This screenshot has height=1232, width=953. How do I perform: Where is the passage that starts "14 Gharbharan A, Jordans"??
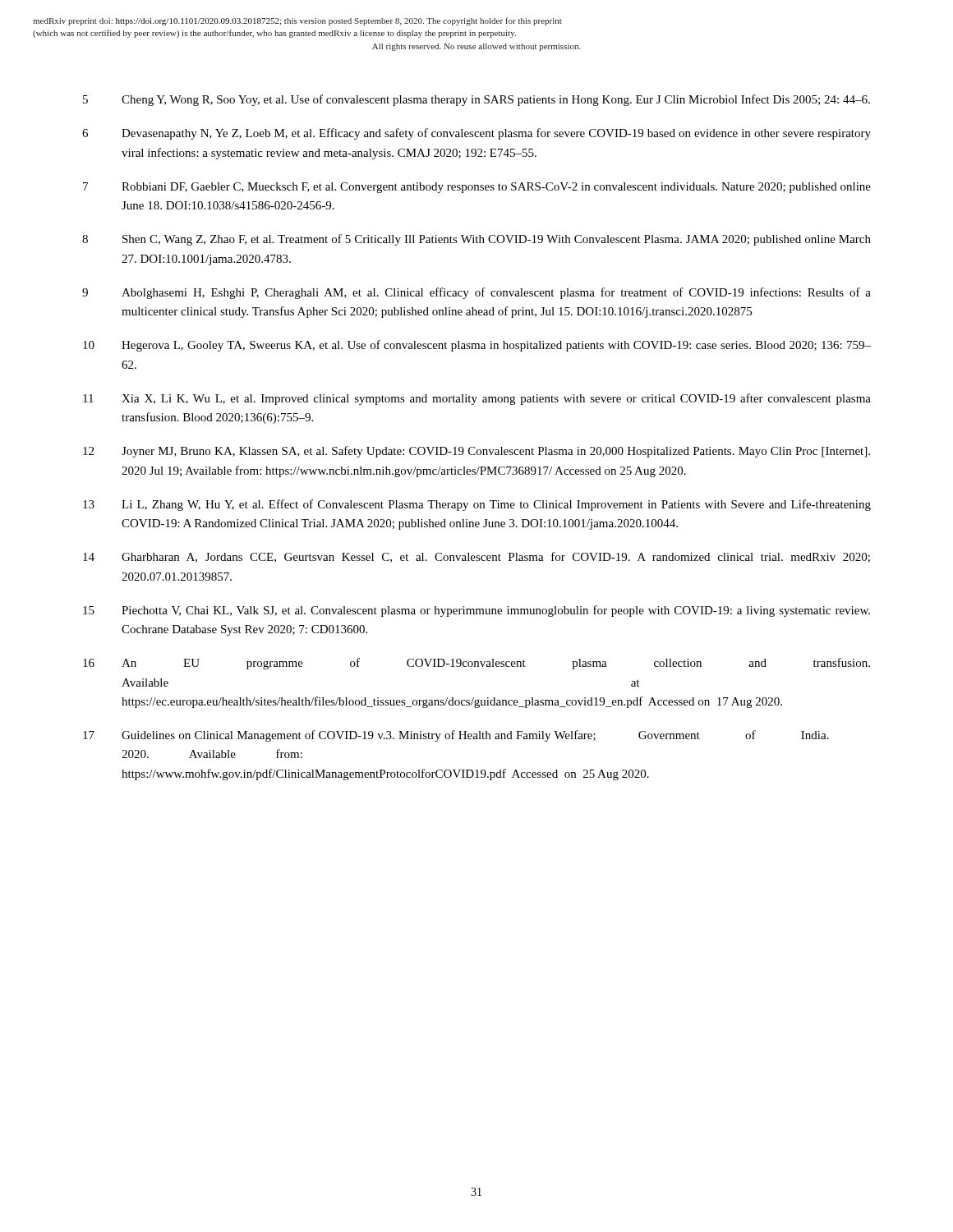[476, 567]
